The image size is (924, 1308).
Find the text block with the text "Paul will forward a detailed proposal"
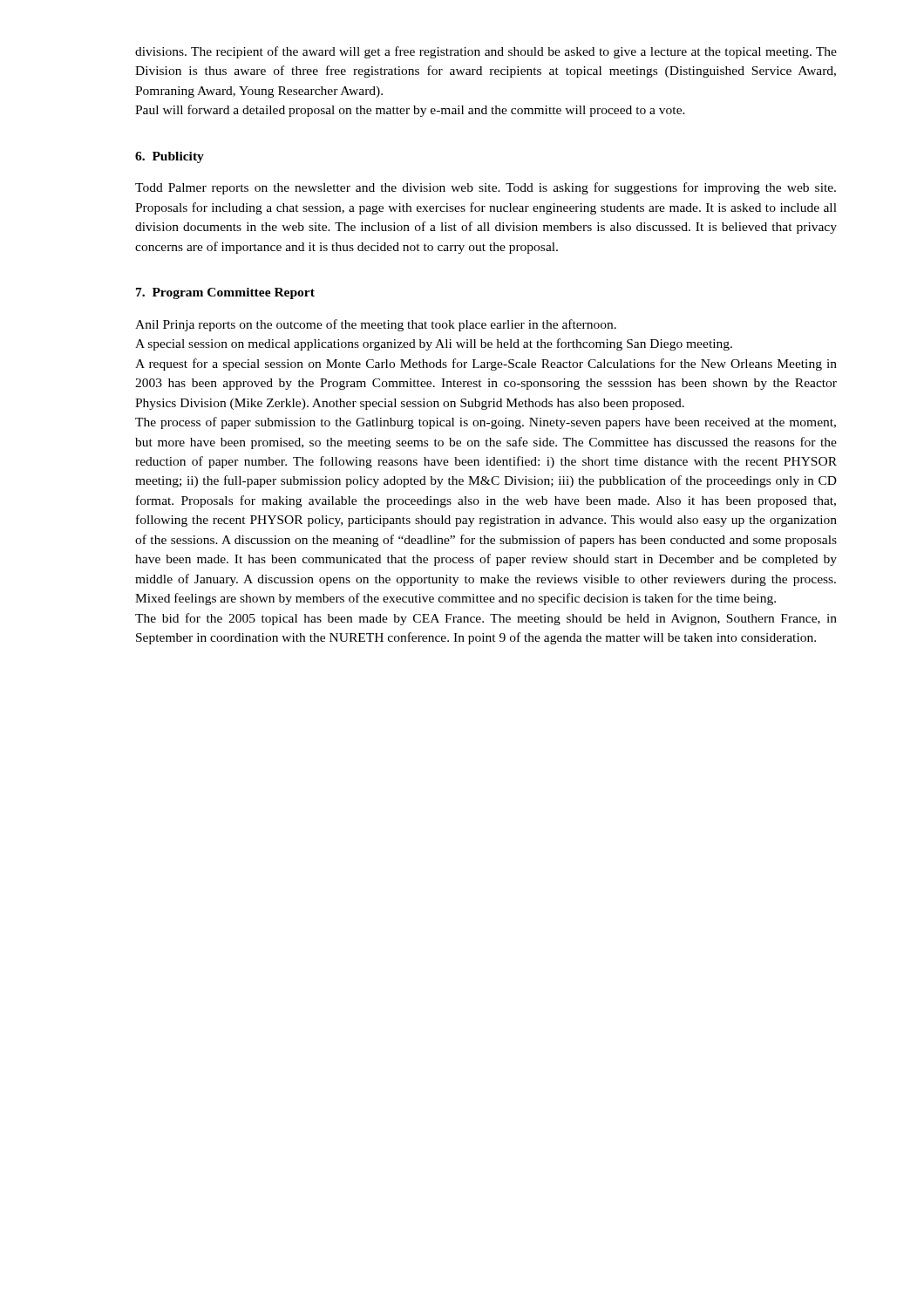click(410, 110)
